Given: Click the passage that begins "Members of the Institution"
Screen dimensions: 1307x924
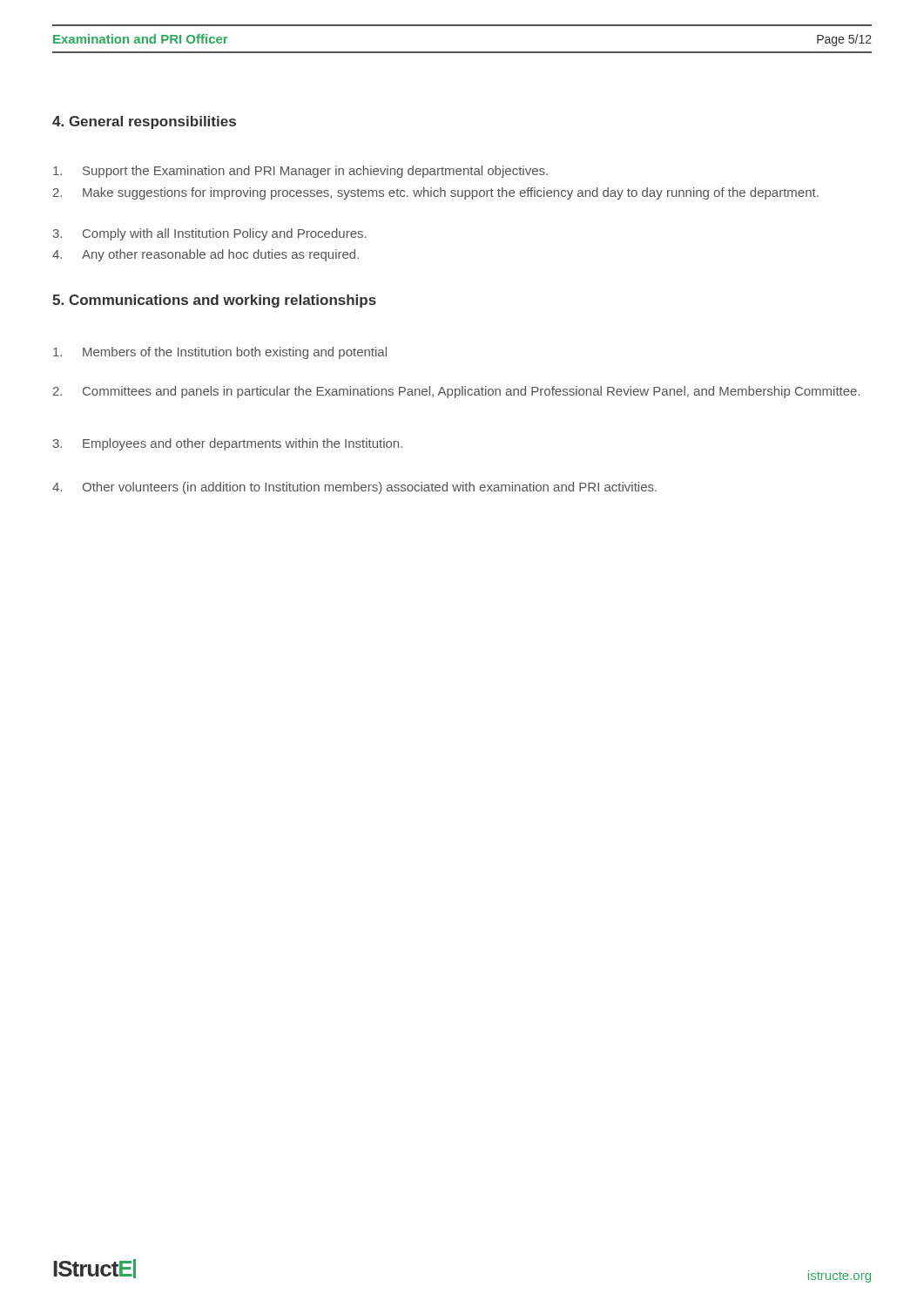Looking at the screenshot, I should click(220, 352).
